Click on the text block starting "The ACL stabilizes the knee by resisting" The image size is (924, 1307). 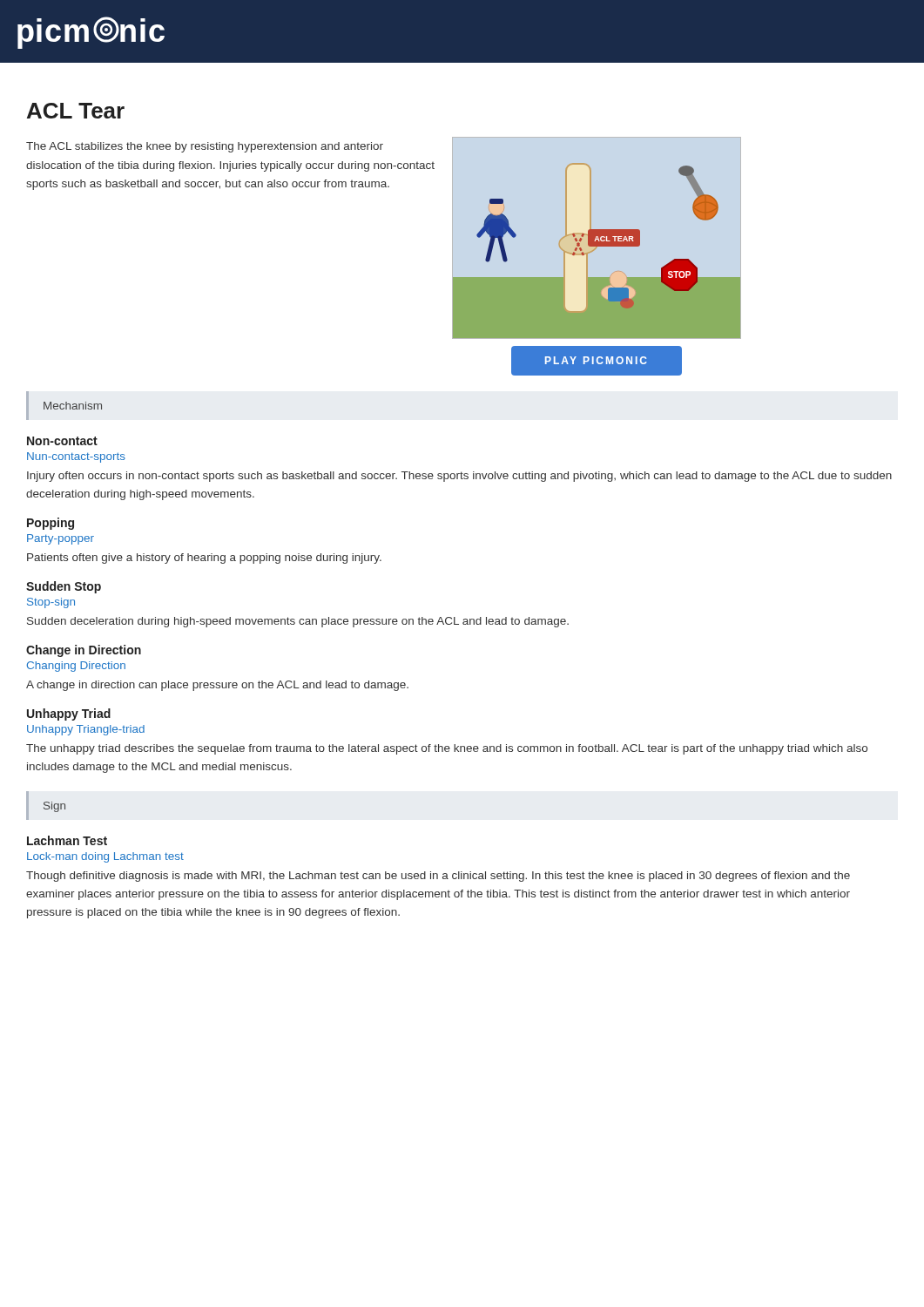[230, 165]
